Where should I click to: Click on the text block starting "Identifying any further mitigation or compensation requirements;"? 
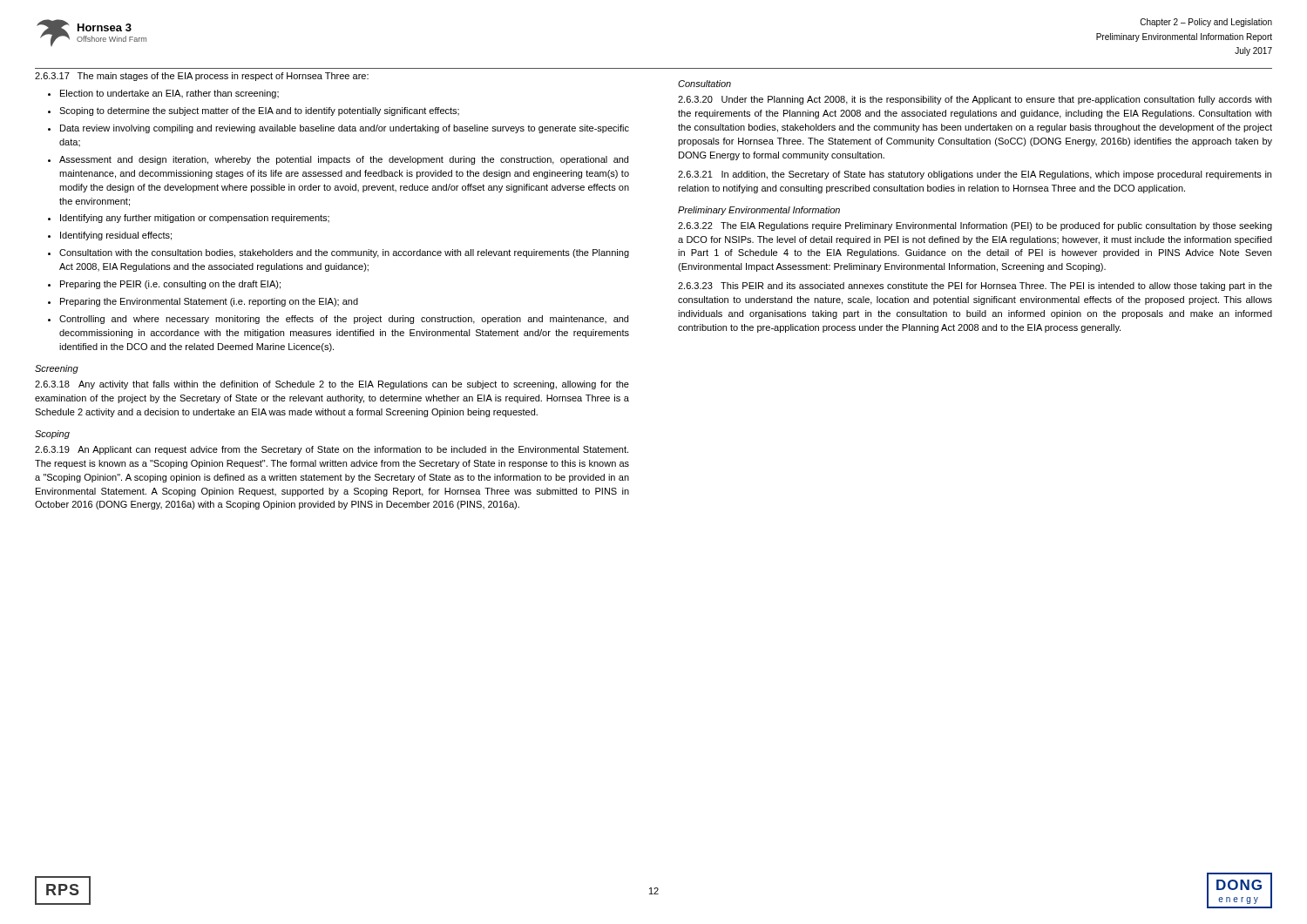(195, 218)
